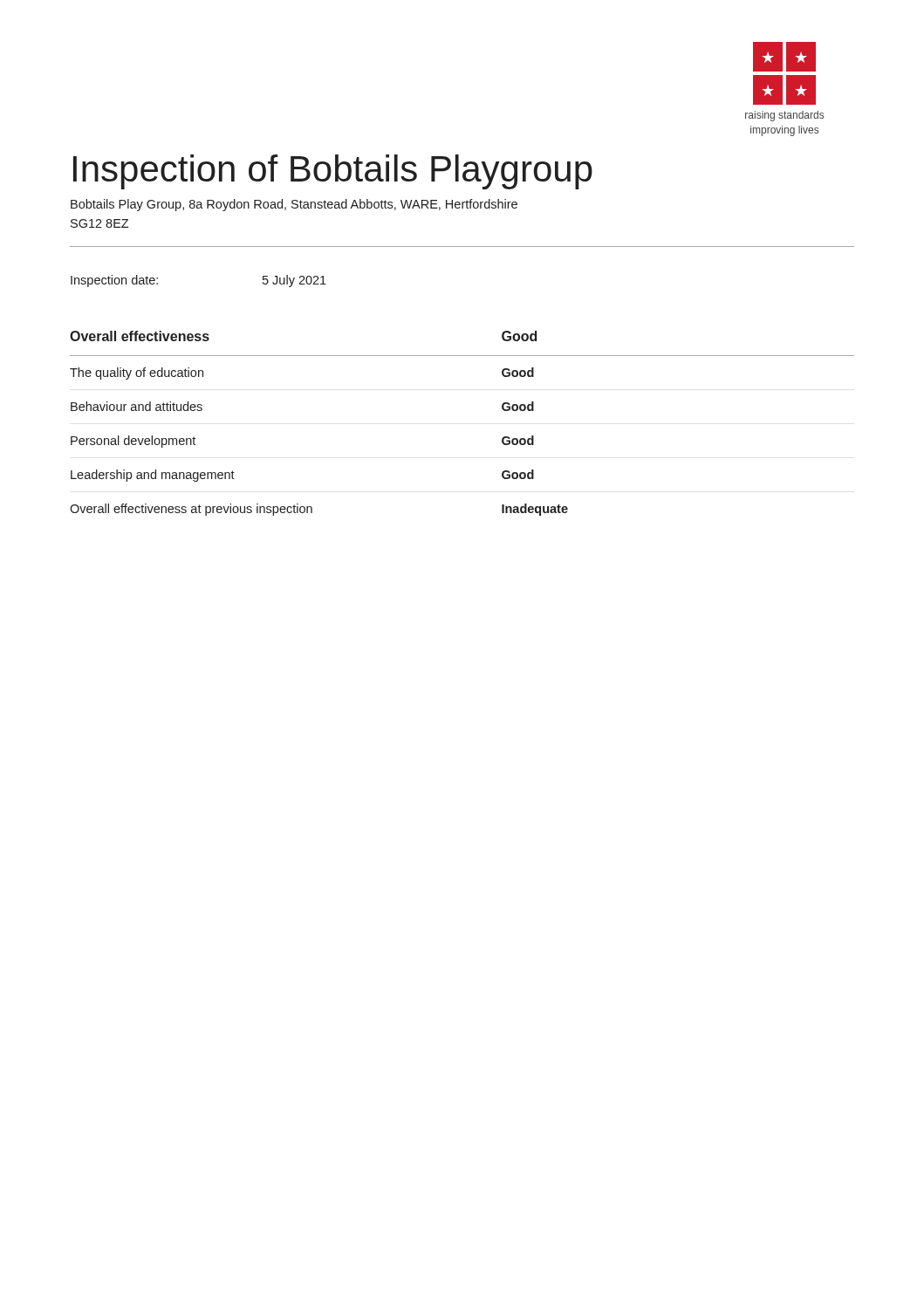924x1309 pixels.
Task: Find the table
Action: 462,421
